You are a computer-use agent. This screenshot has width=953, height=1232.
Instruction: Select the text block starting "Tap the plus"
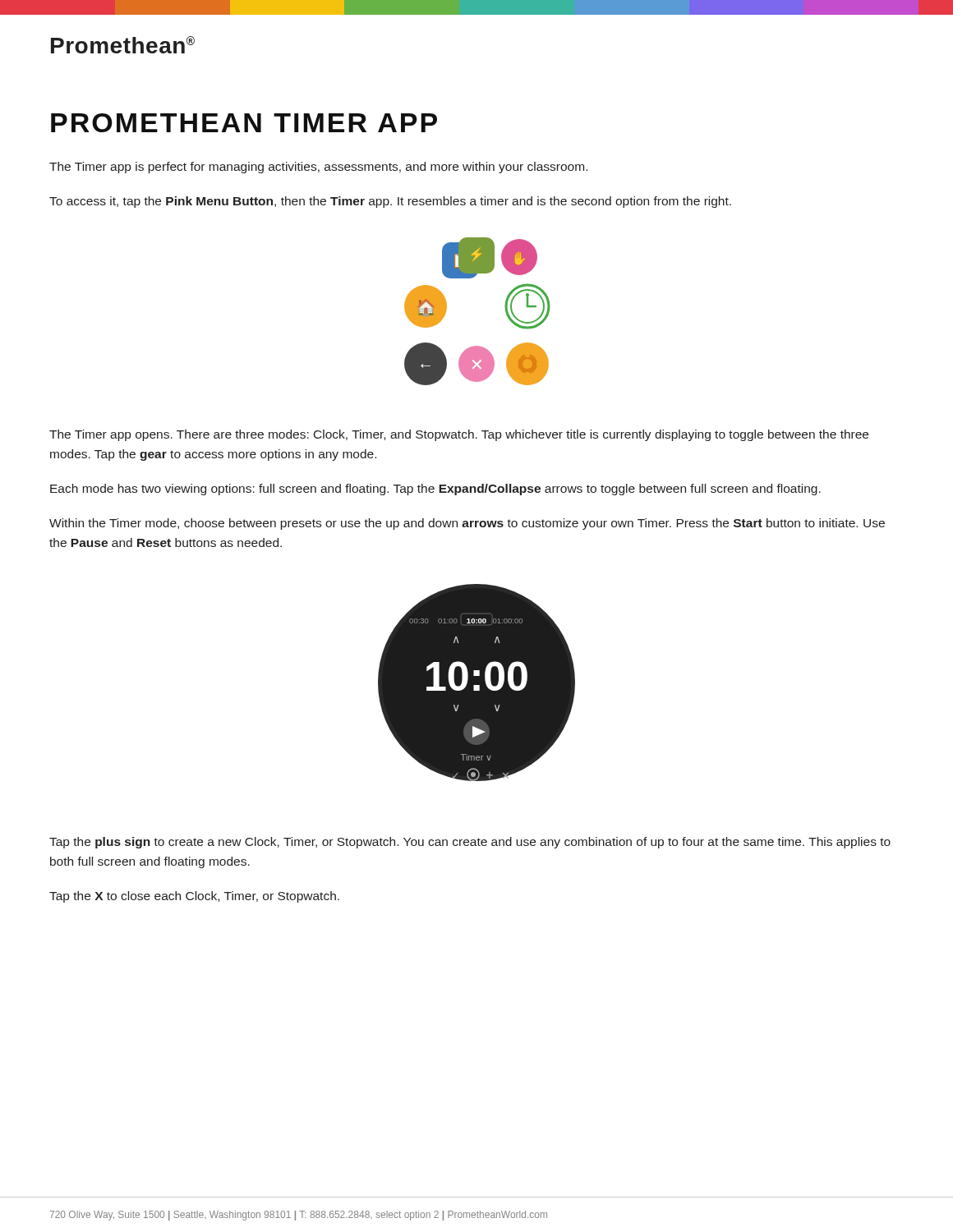(470, 851)
